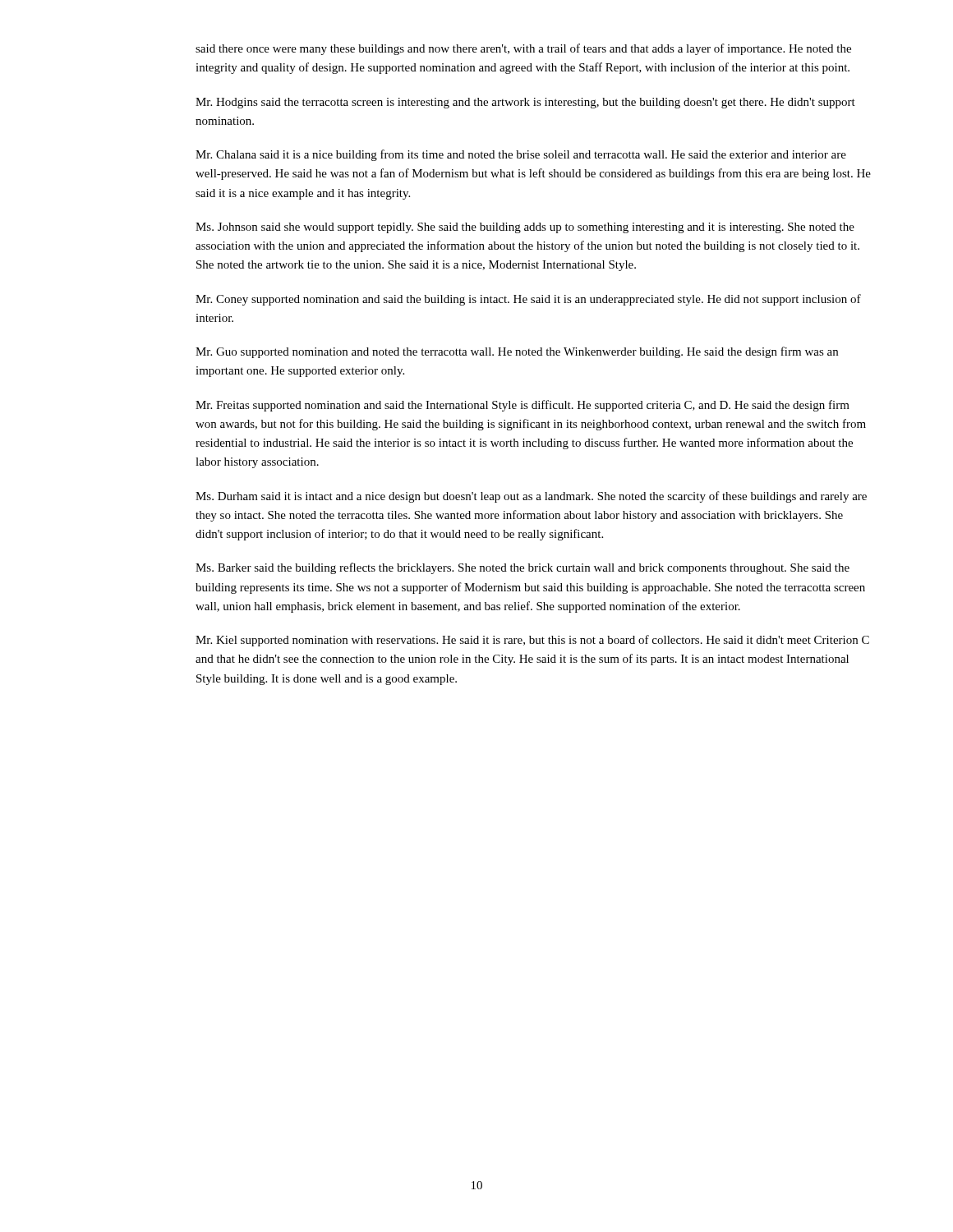This screenshot has height=1232, width=953.
Task: Find the block on this page that starts "Mr. Guo supported"
Action: click(x=517, y=361)
